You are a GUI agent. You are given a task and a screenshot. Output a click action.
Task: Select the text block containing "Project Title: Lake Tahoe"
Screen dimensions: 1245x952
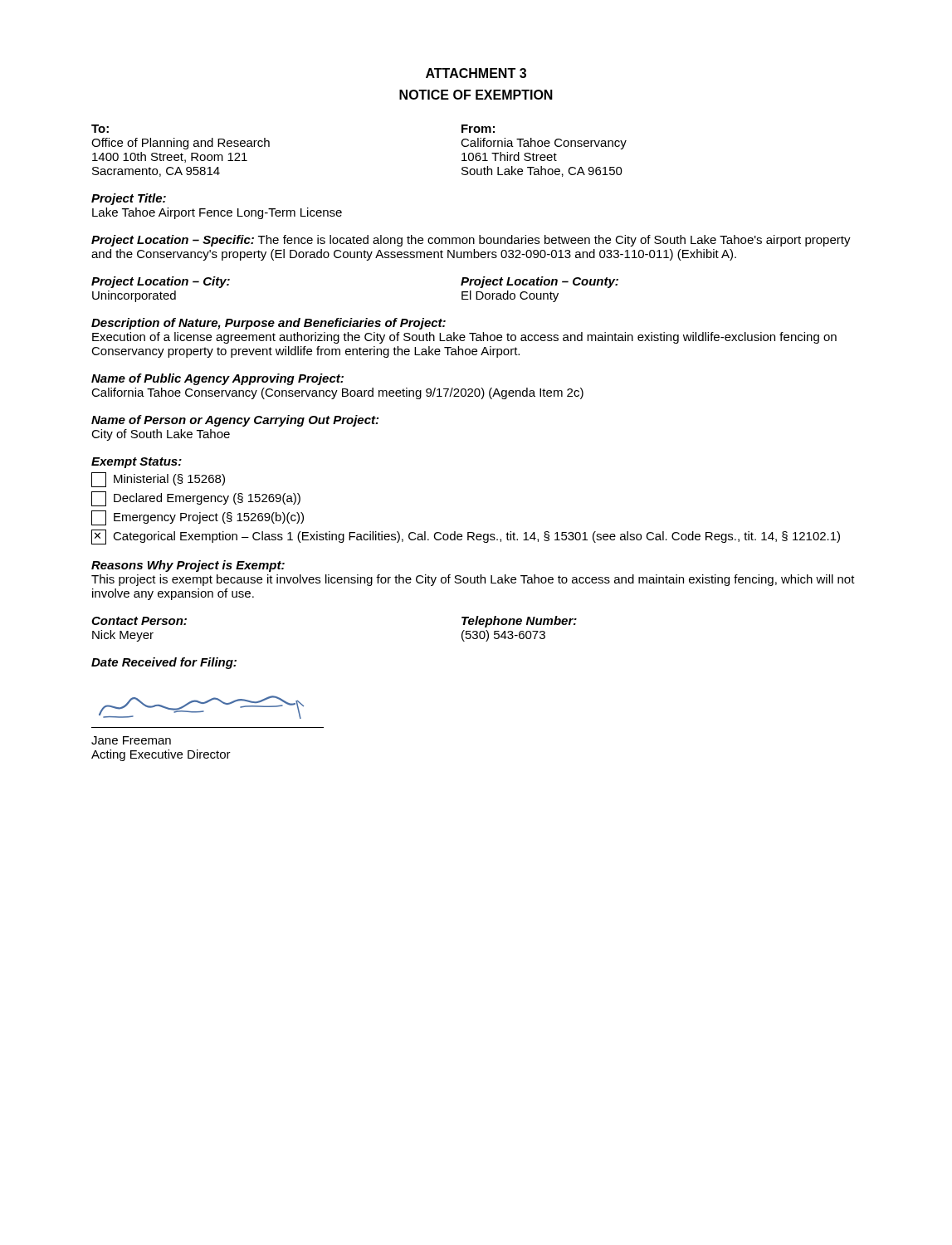point(217,205)
